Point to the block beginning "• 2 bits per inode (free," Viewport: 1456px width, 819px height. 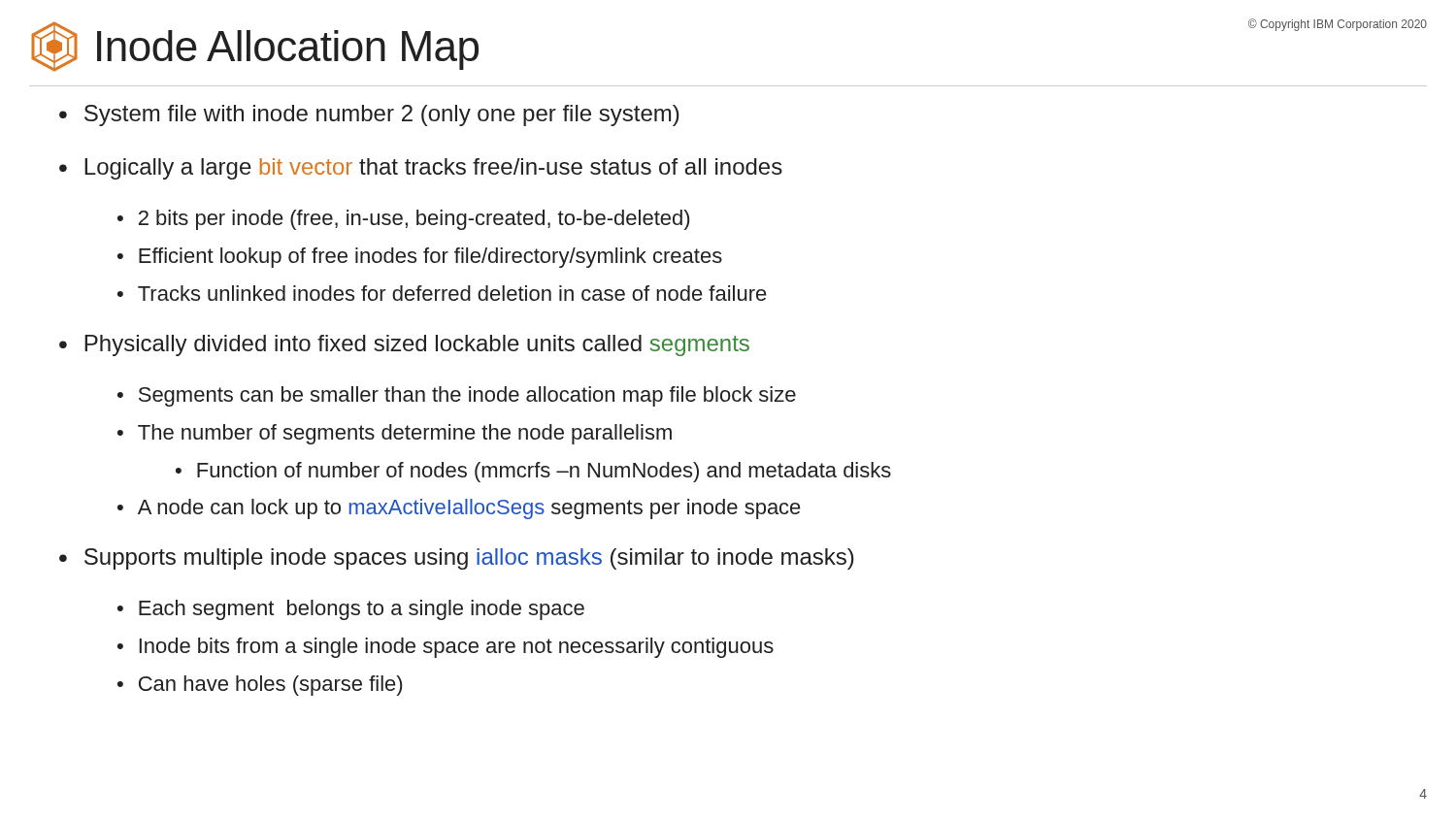(x=404, y=219)
